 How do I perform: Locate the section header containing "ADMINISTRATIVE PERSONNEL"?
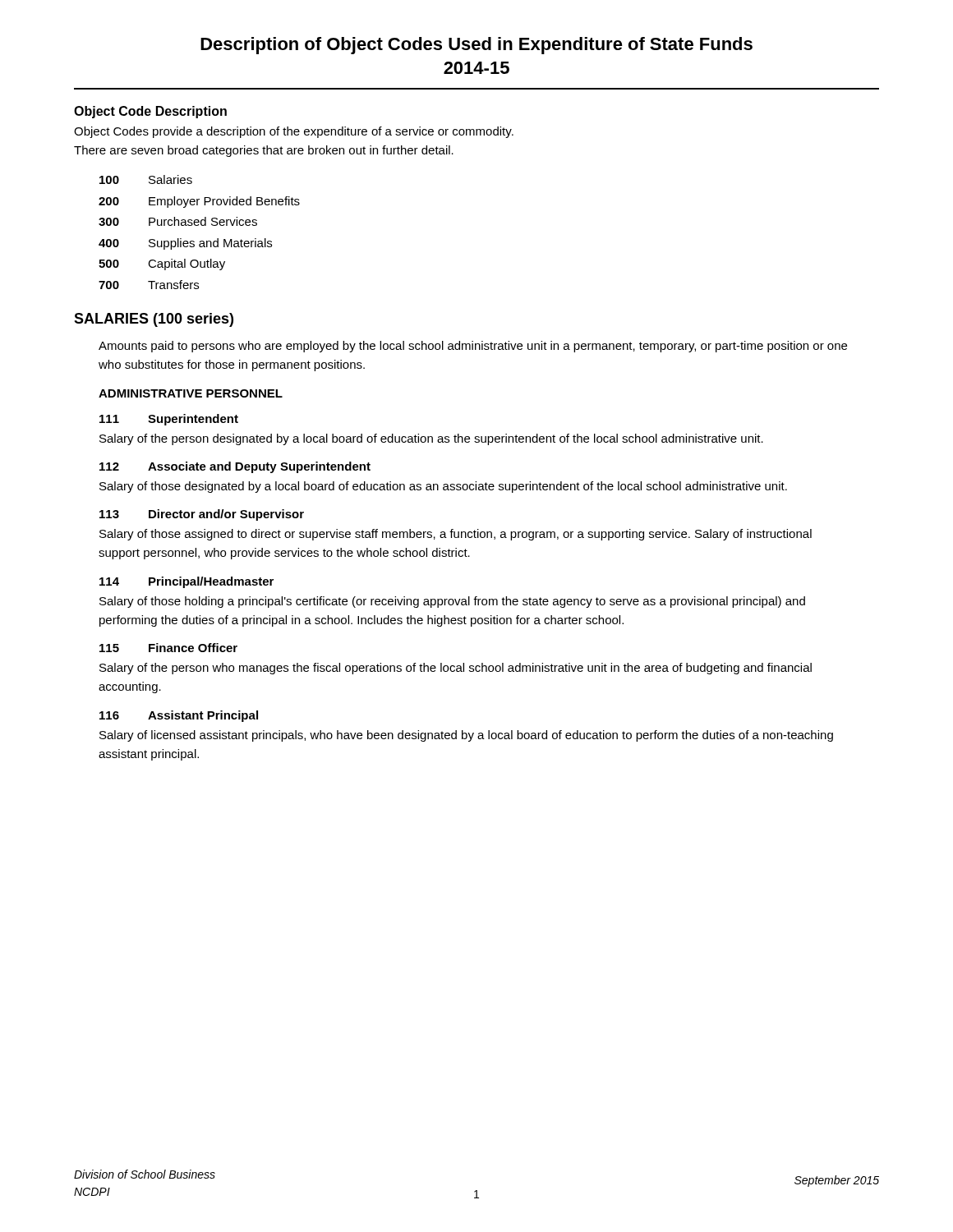(x=191, y=393)
